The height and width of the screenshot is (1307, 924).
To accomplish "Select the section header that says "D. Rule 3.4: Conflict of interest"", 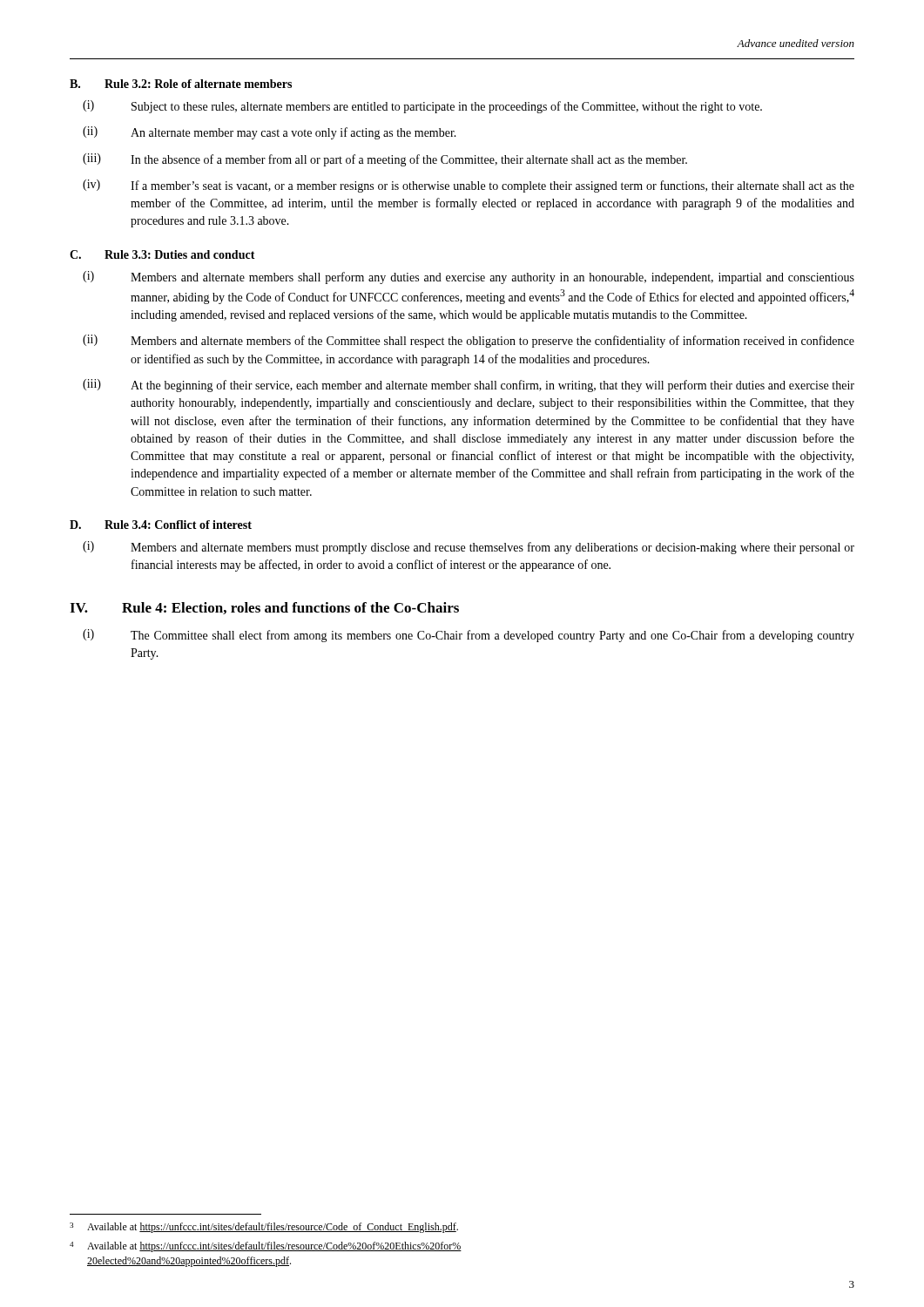I will click(x=161, y=525).
